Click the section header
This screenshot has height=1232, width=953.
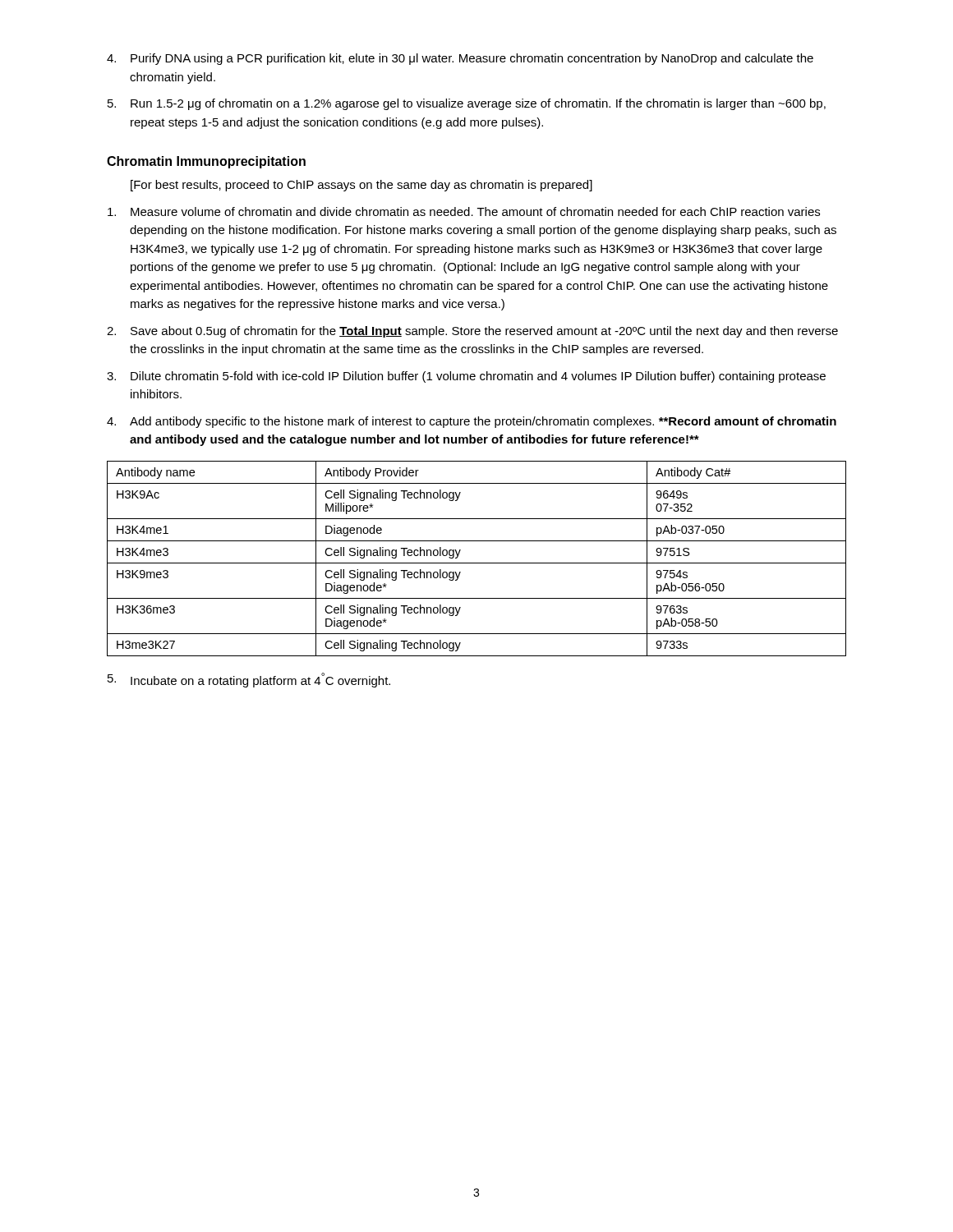207,161
